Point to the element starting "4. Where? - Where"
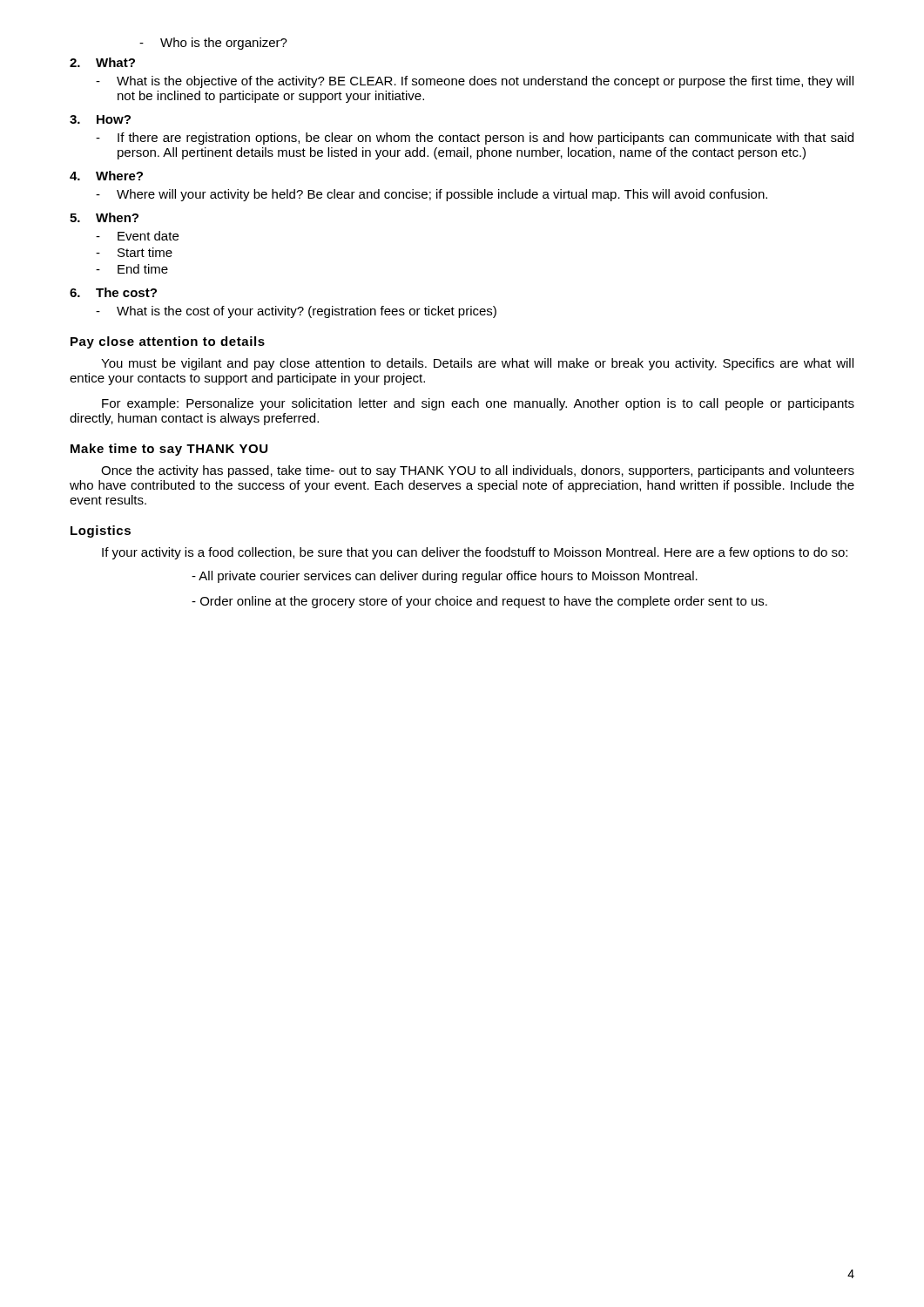924x1307 pixels. [462, 185]
